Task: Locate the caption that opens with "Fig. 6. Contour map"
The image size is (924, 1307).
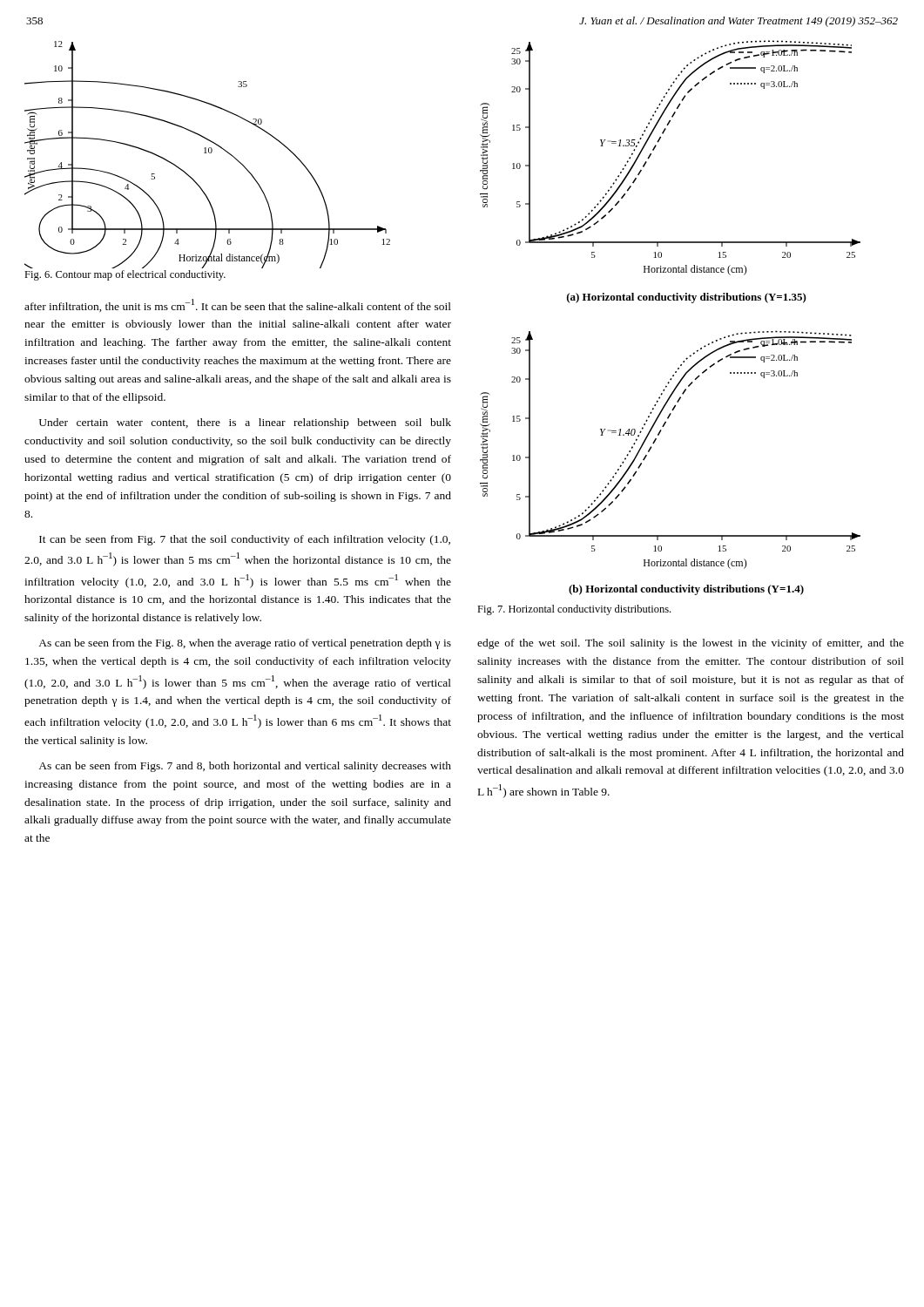Action: tap(125, 274)
